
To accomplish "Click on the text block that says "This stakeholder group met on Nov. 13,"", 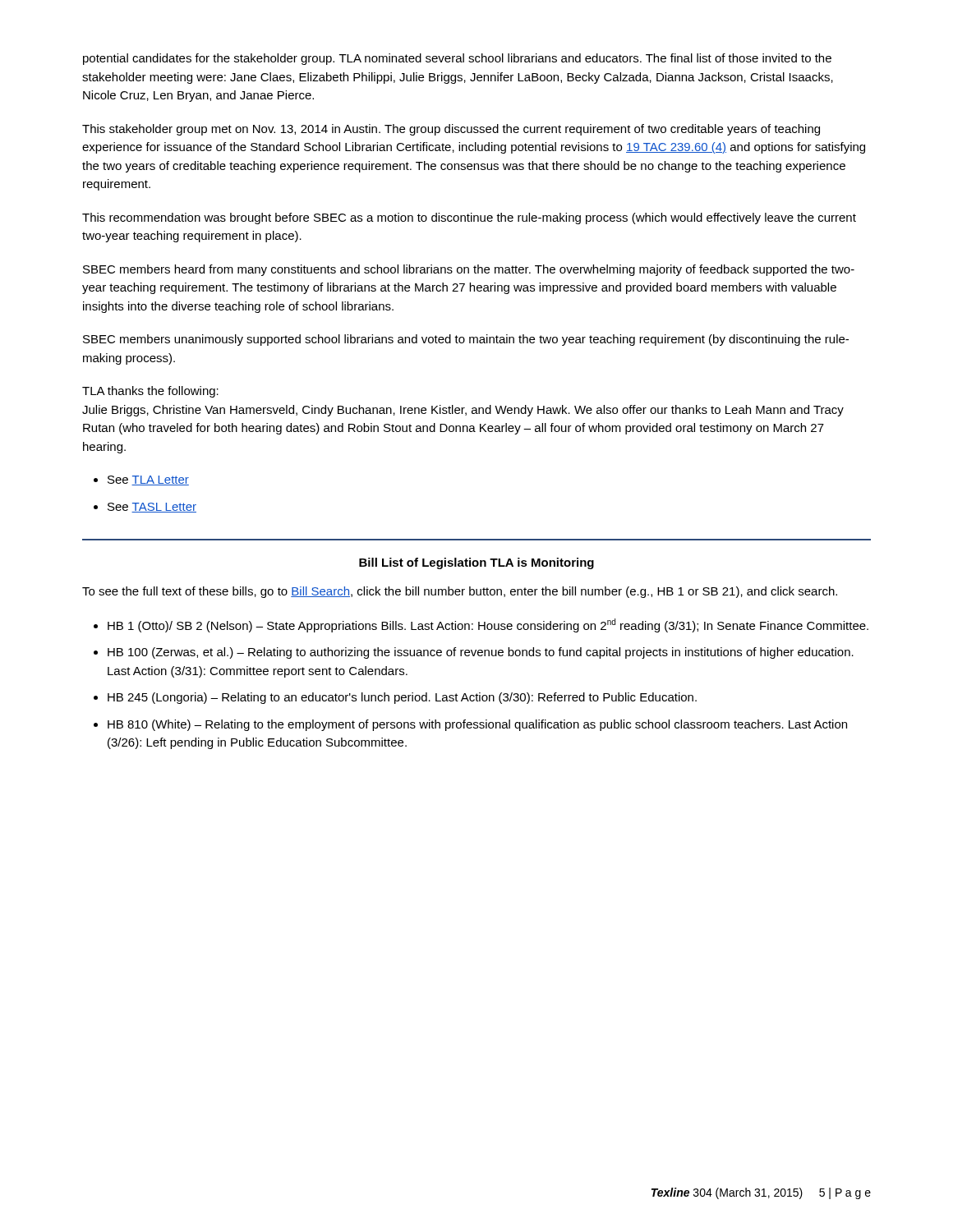I will [474, 156].
